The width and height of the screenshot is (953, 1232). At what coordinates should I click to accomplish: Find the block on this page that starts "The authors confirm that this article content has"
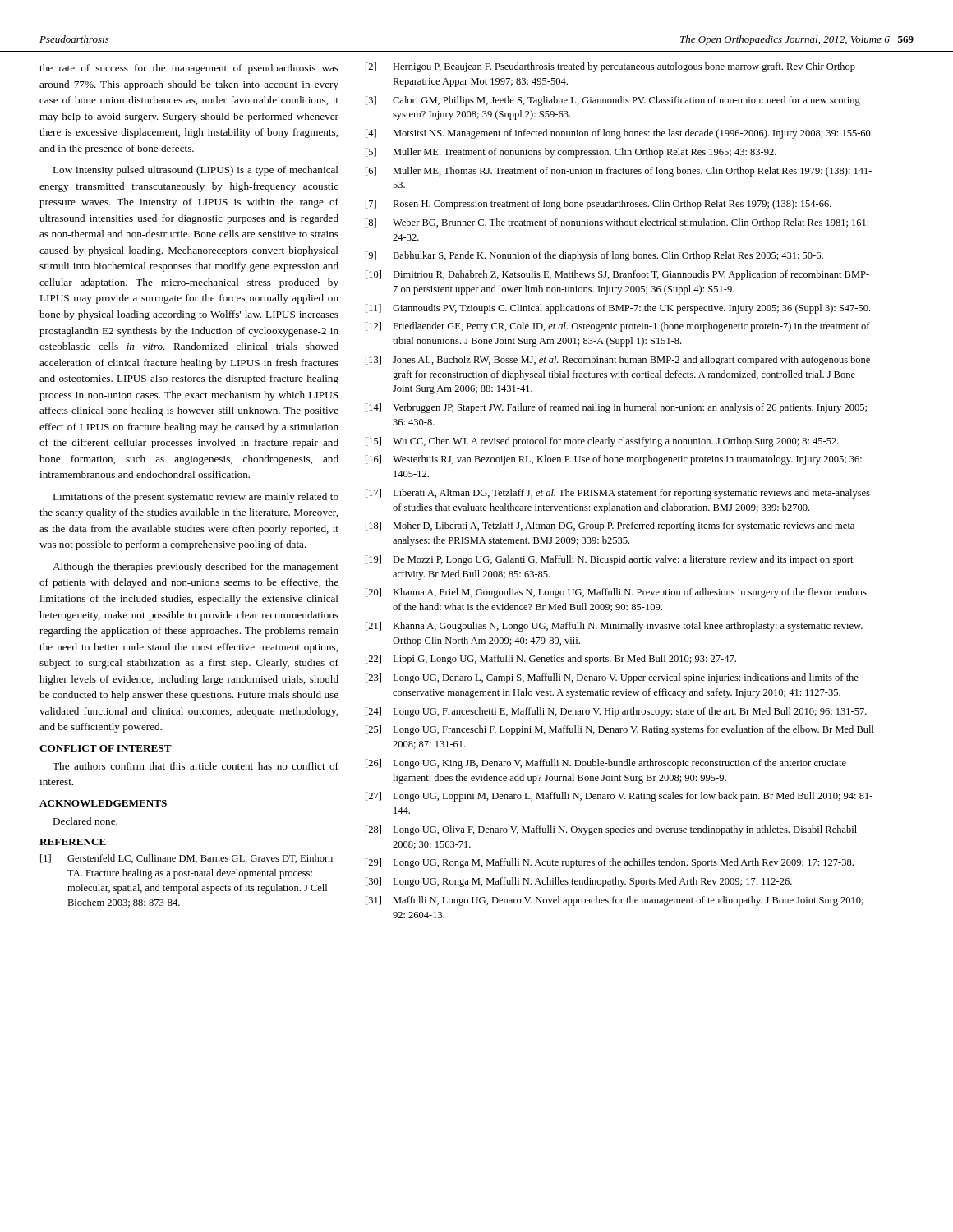(x=189, y=774)
